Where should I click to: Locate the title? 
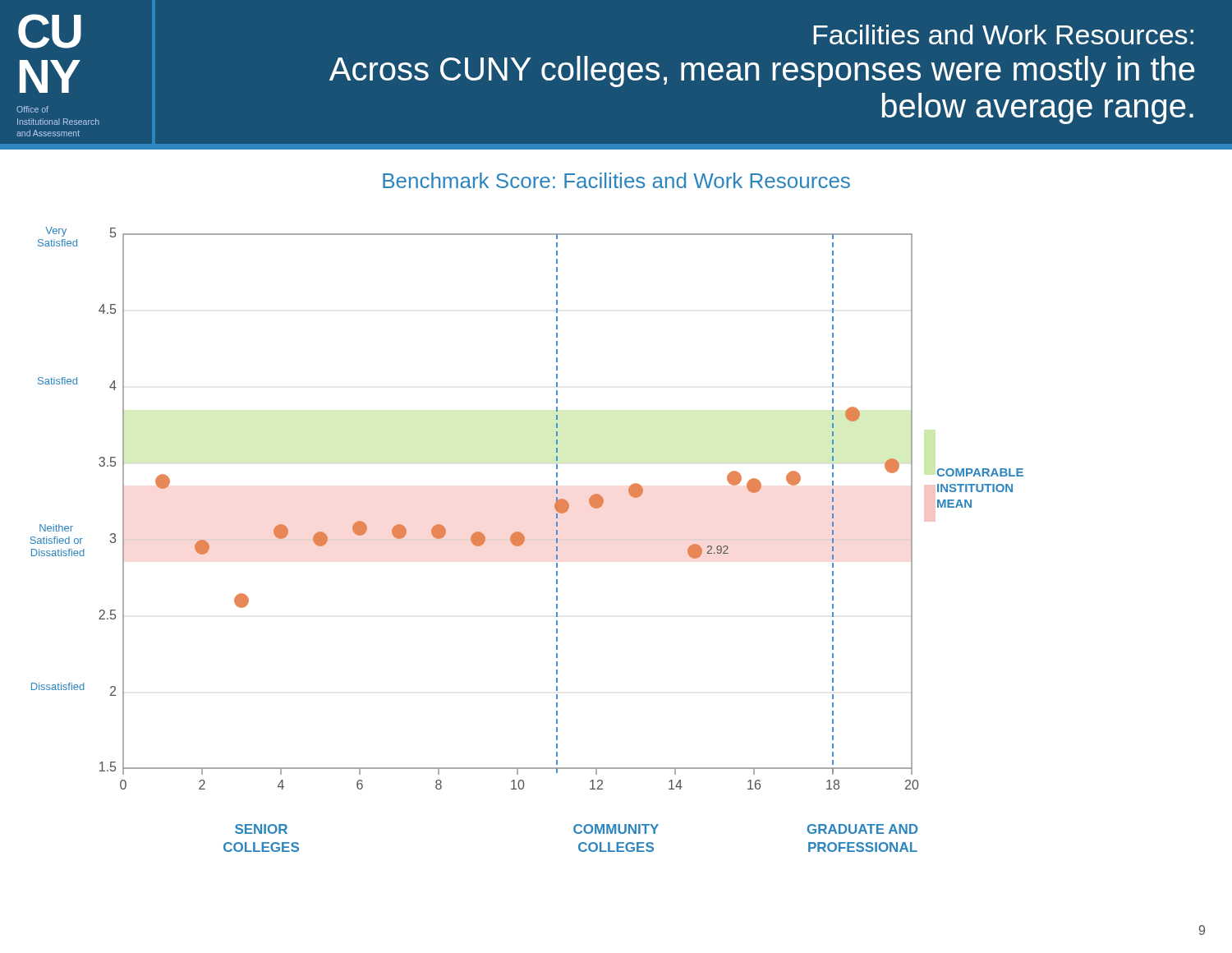(616, 181)
